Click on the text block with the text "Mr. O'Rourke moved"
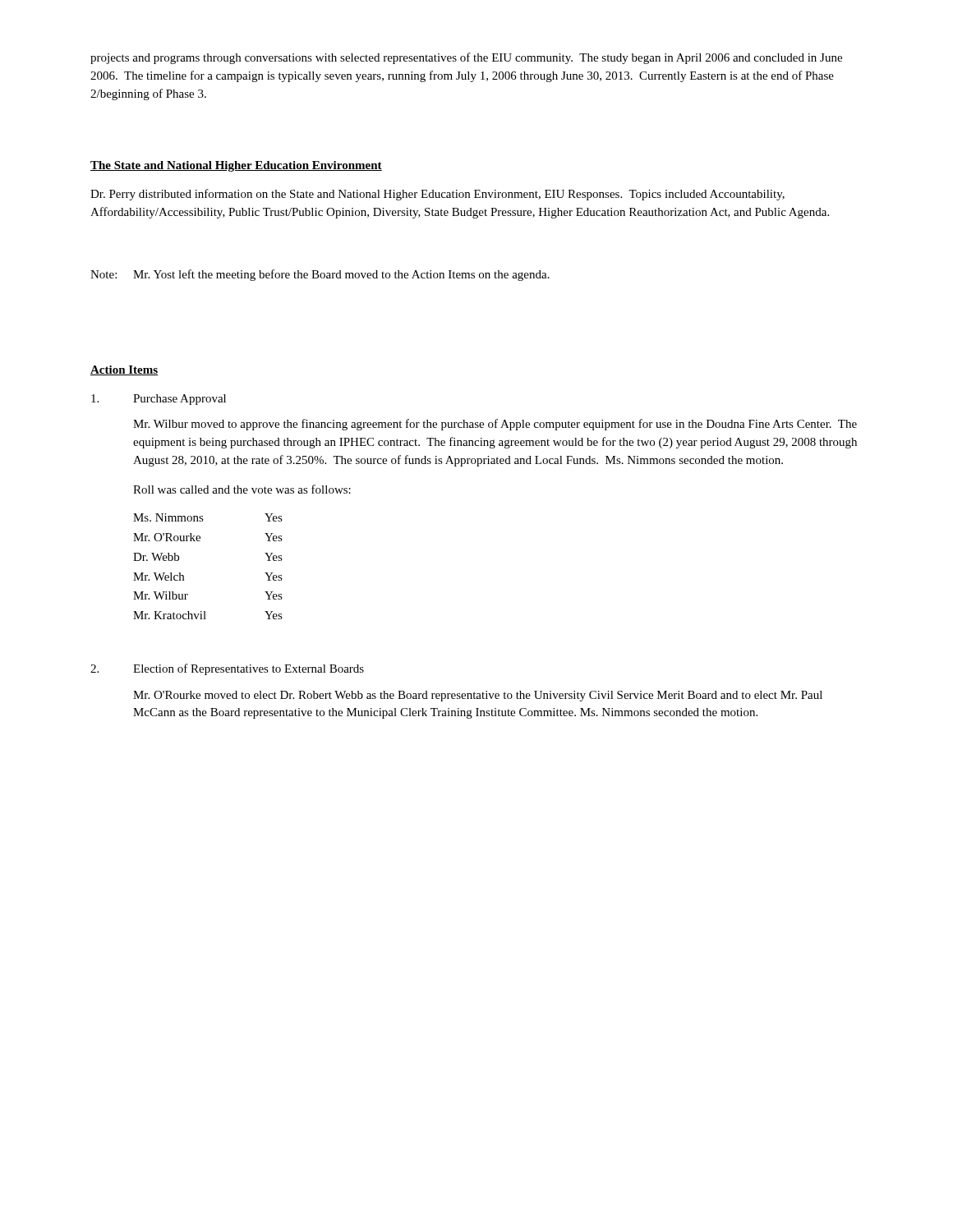Viewport: 953px width, 1232px height. coord(478,703)
